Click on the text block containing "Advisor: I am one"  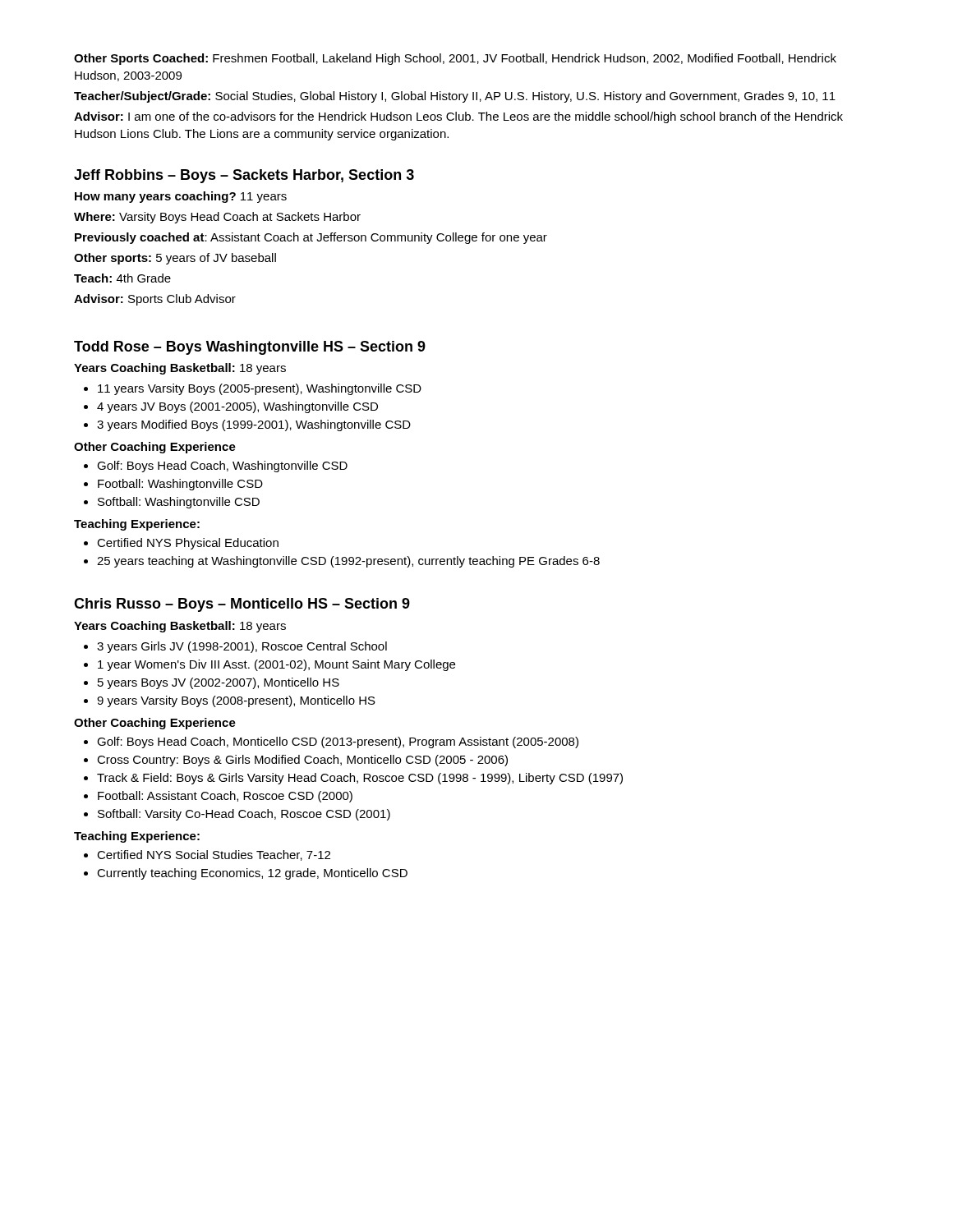(458, 125)
